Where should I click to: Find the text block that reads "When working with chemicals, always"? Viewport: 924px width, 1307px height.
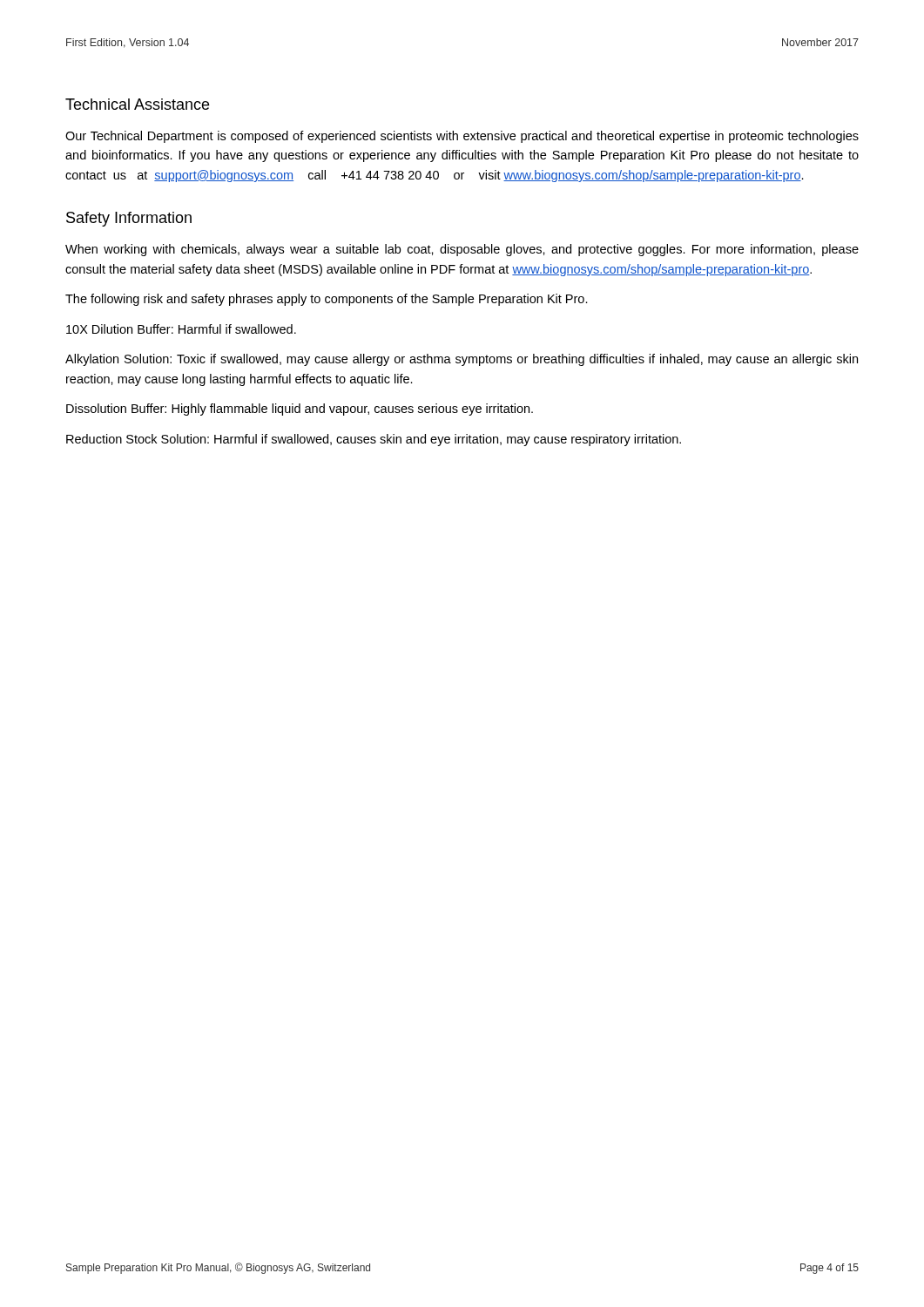pyautogui.click(x=462, y=259)
